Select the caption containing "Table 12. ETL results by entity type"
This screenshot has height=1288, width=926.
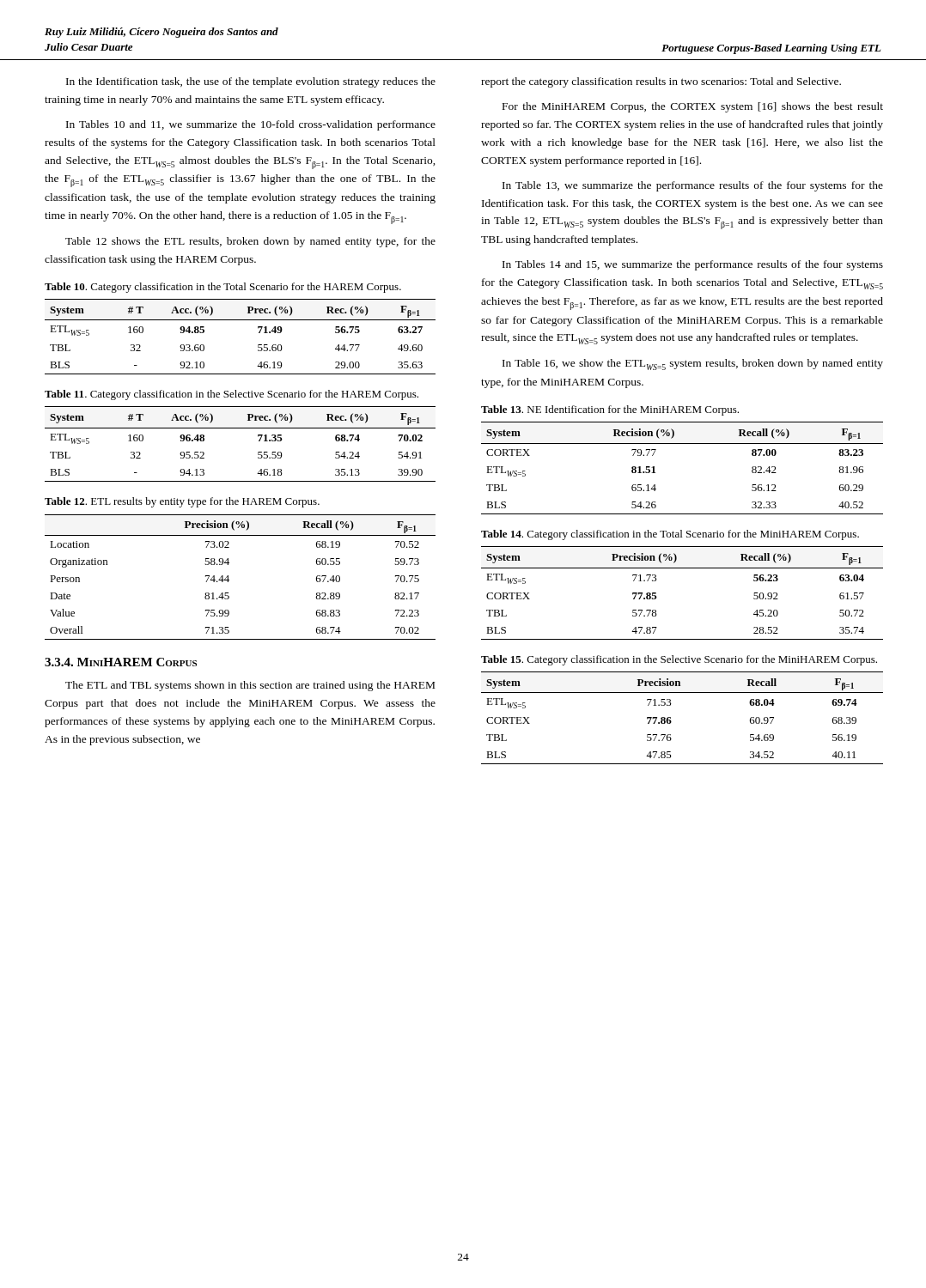click(x=182, y=501)
